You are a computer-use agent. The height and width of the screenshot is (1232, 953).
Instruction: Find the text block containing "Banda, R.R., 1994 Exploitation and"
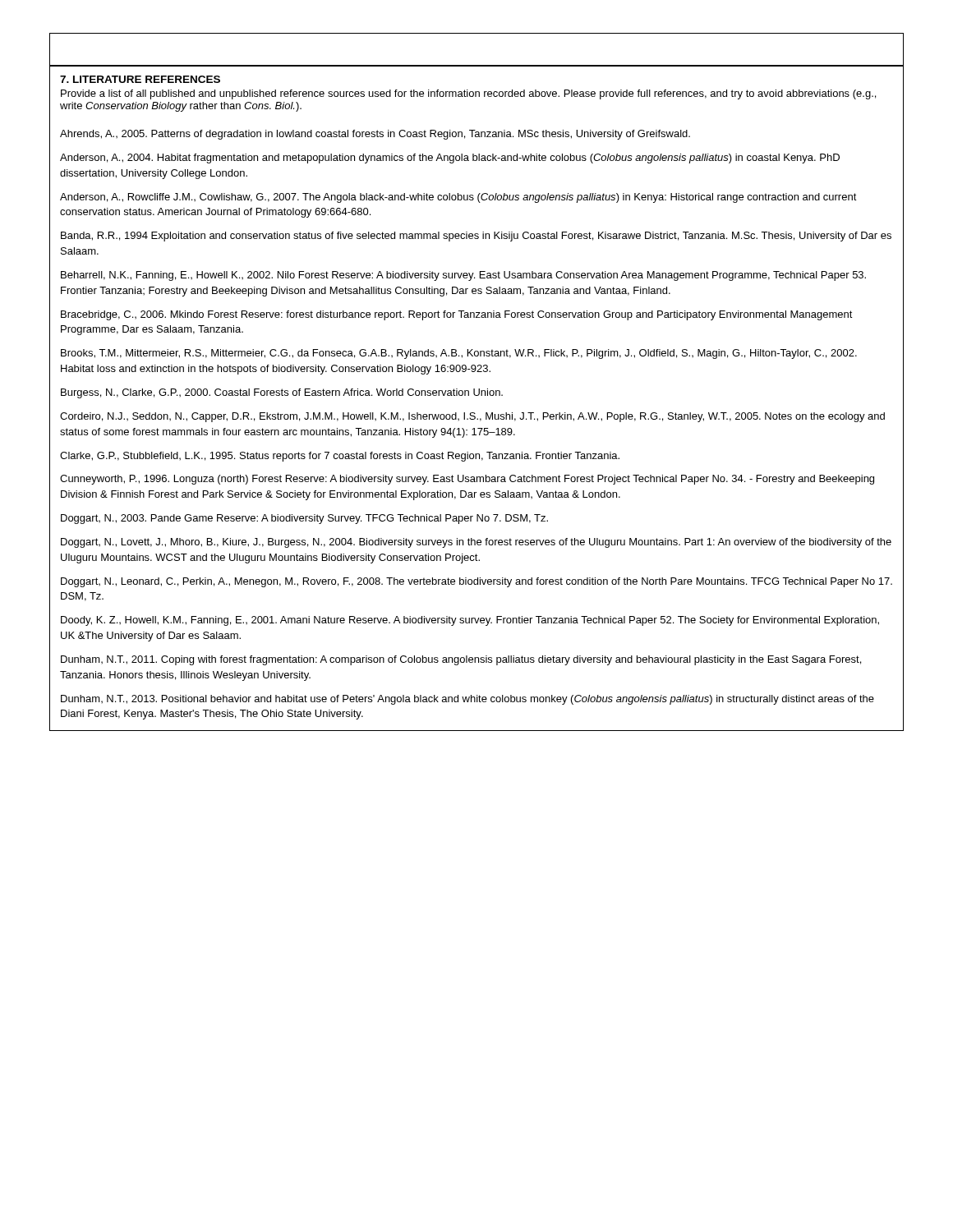point(476,243)
